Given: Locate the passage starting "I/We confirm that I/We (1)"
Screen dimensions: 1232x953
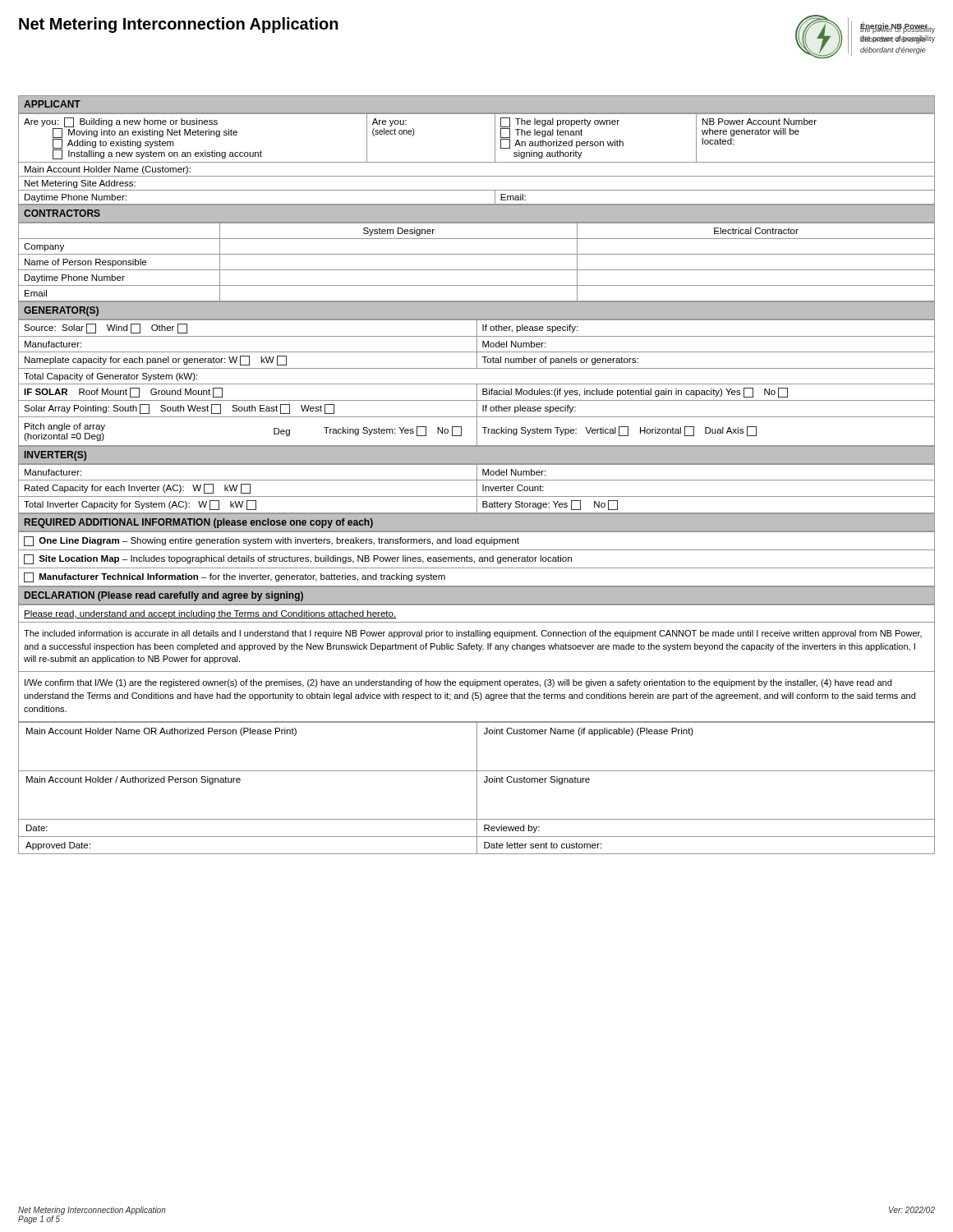Looking at the screenshot, I should click(470, 696).
